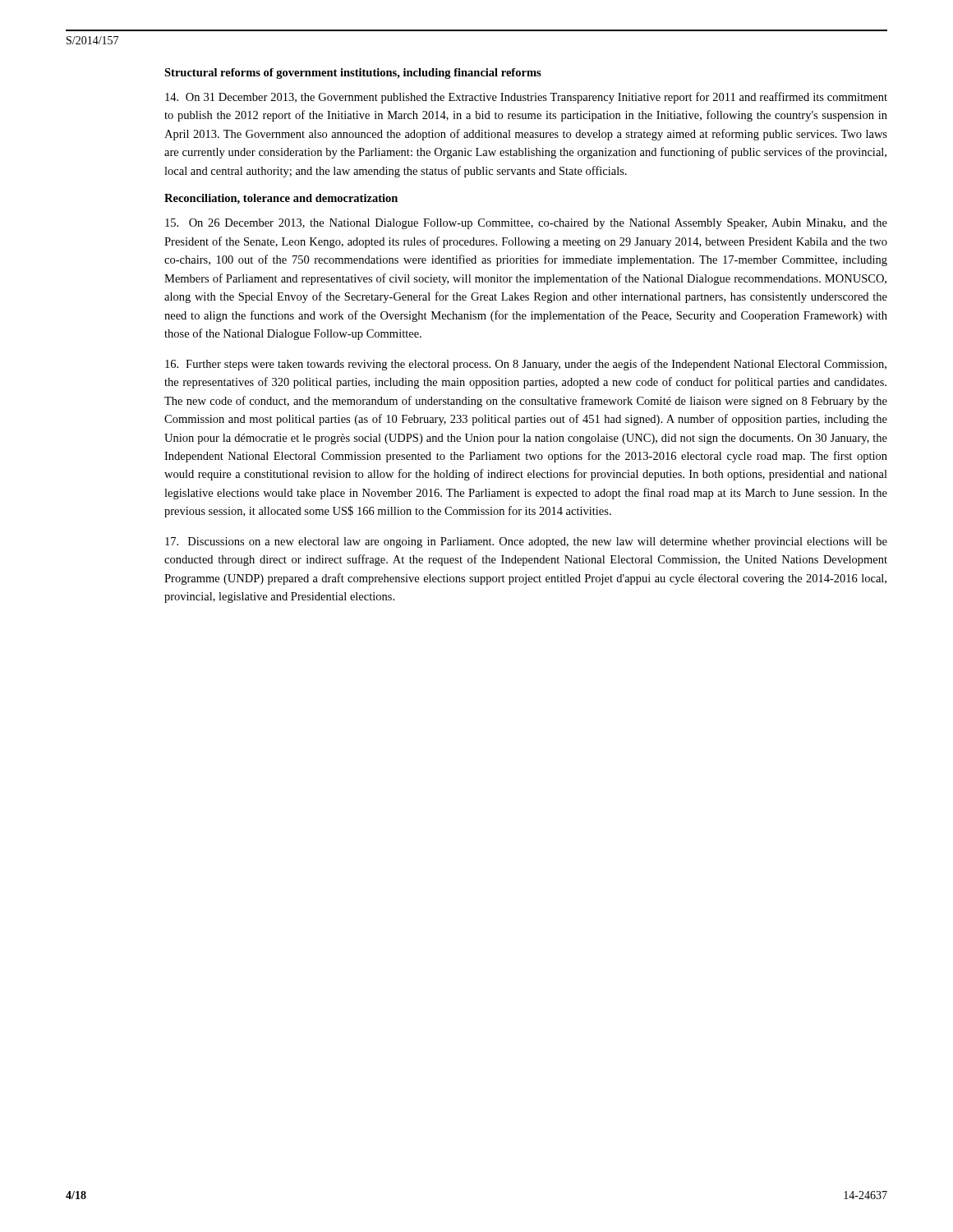Navigate to the block starting "On 31 December 2013,"
Viewport: 953px width, 1232px height.
(x=526, y=134)
